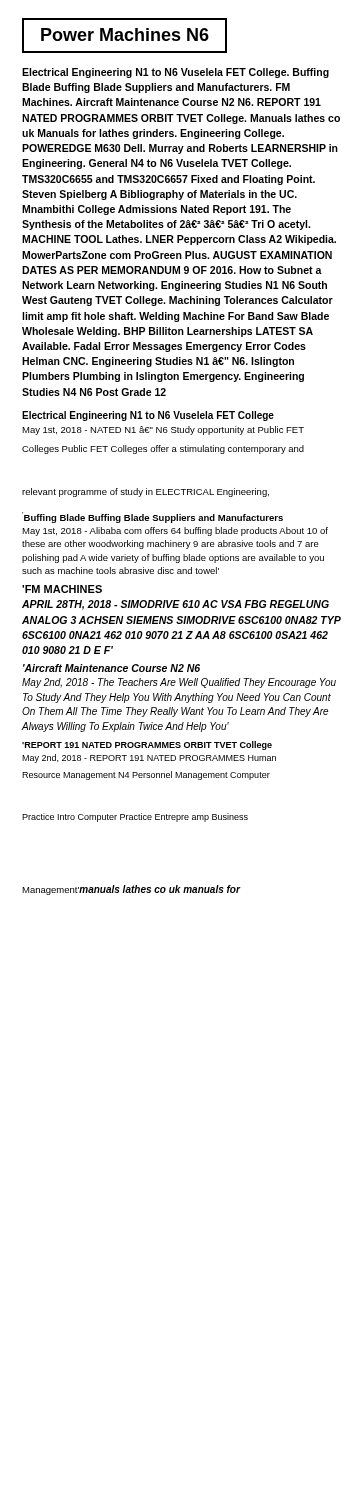
Task: Select the element starting "APRIL 28TH, 2018 -"
Action: (181, 627)
